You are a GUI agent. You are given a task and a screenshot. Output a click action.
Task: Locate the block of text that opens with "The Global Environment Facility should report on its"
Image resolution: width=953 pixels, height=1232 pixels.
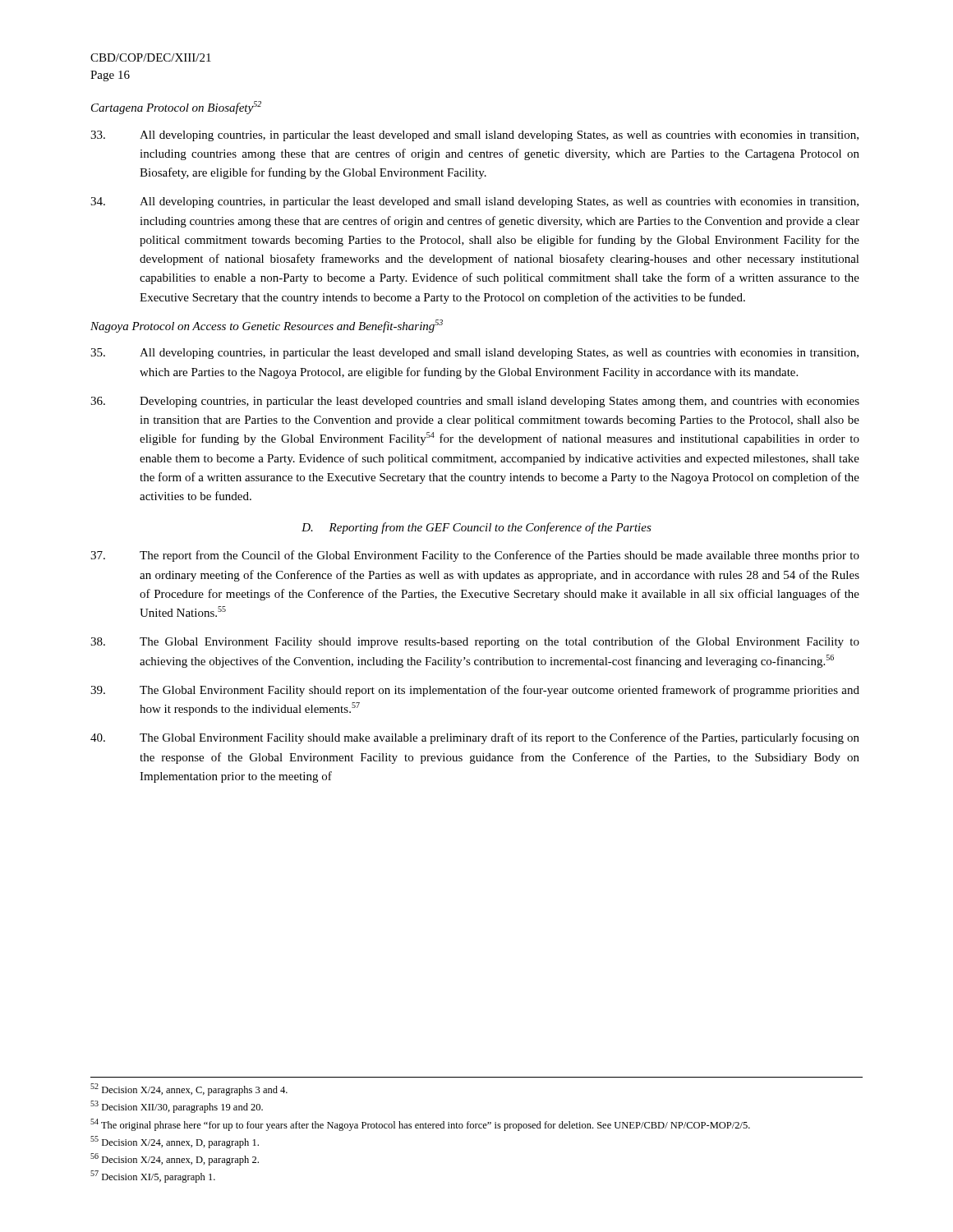[475, 700]
